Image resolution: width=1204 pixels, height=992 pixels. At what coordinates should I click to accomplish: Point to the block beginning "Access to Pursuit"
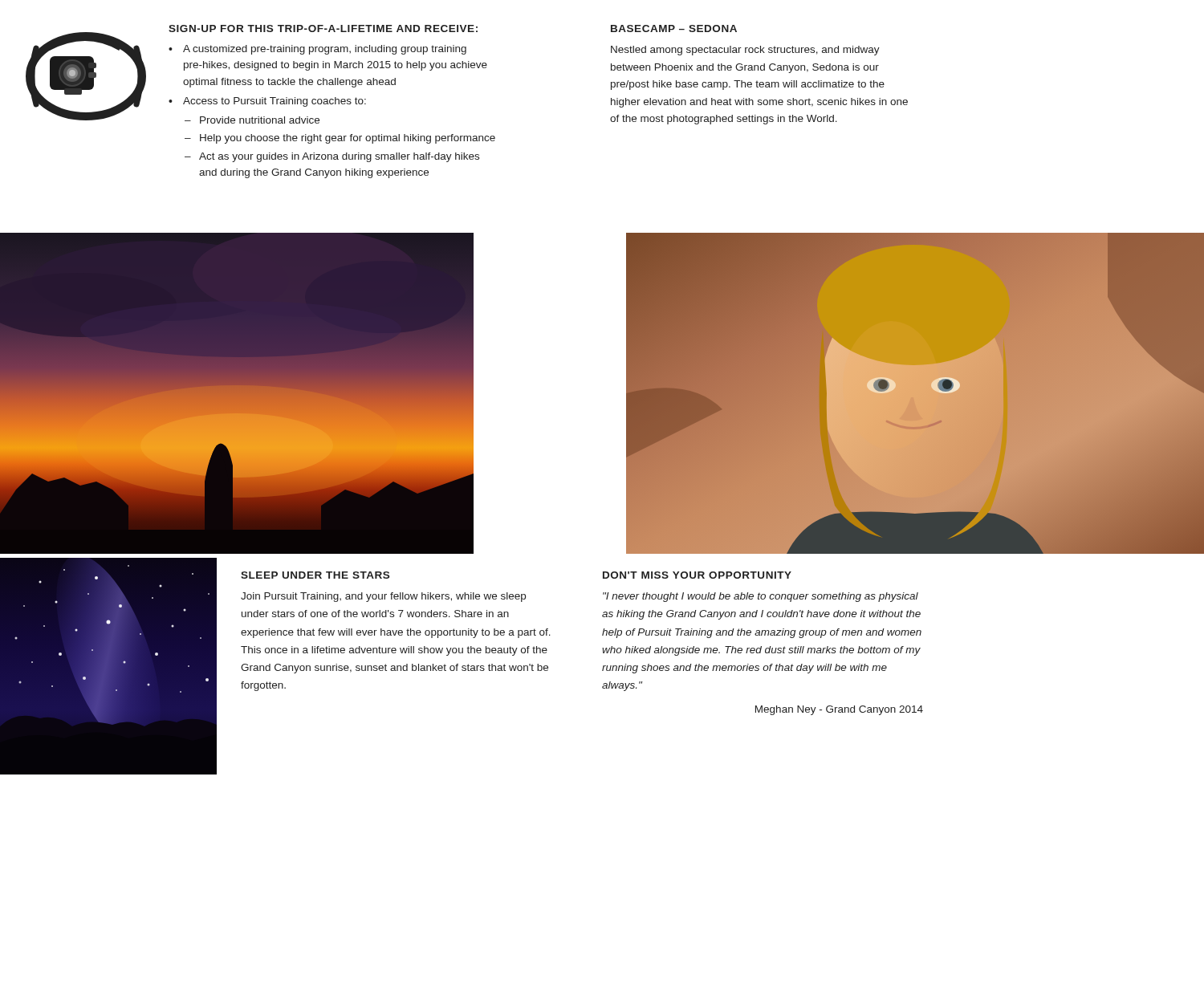[x=376, y=138]
